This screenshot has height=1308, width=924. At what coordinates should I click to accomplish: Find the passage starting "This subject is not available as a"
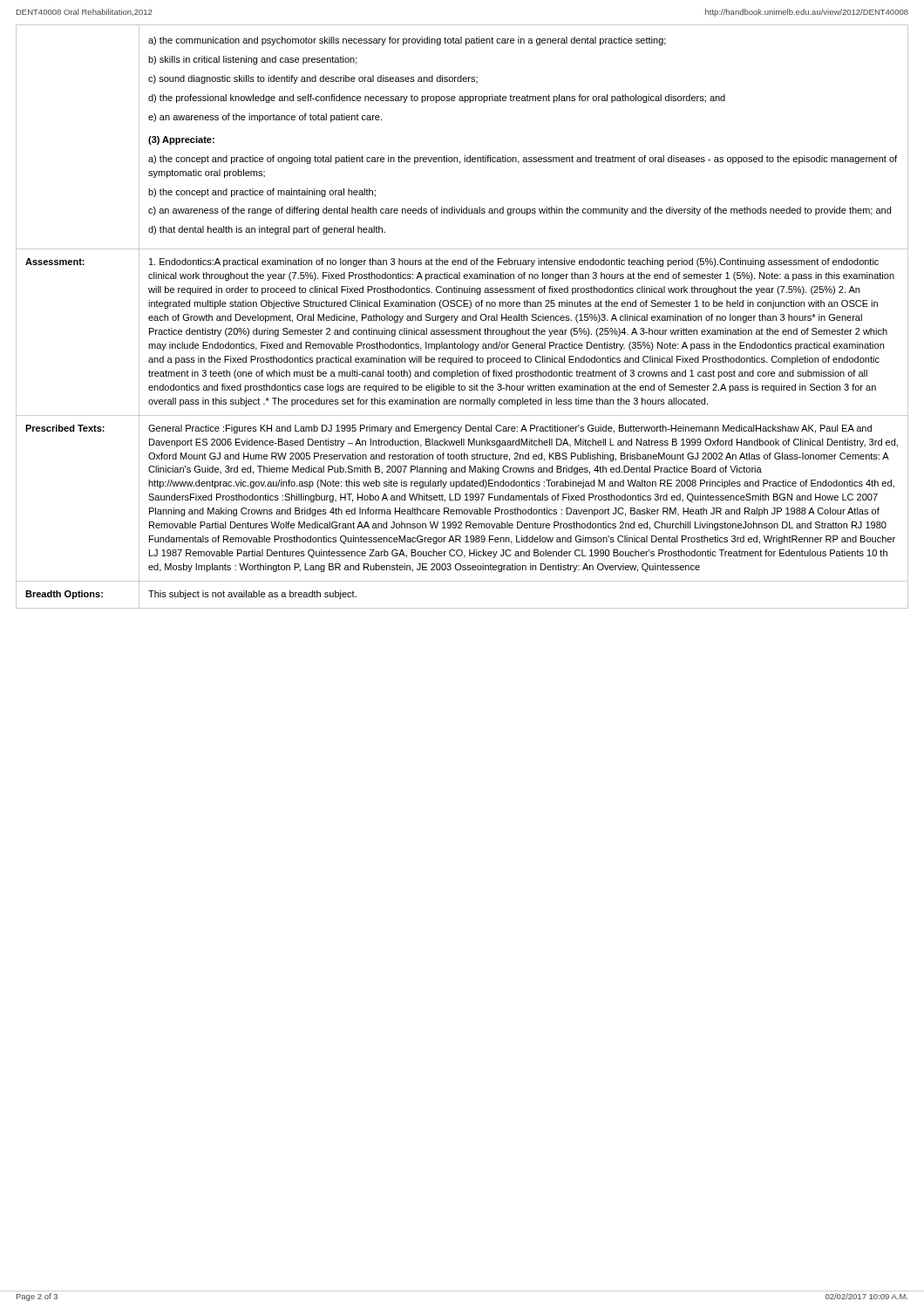253,594
